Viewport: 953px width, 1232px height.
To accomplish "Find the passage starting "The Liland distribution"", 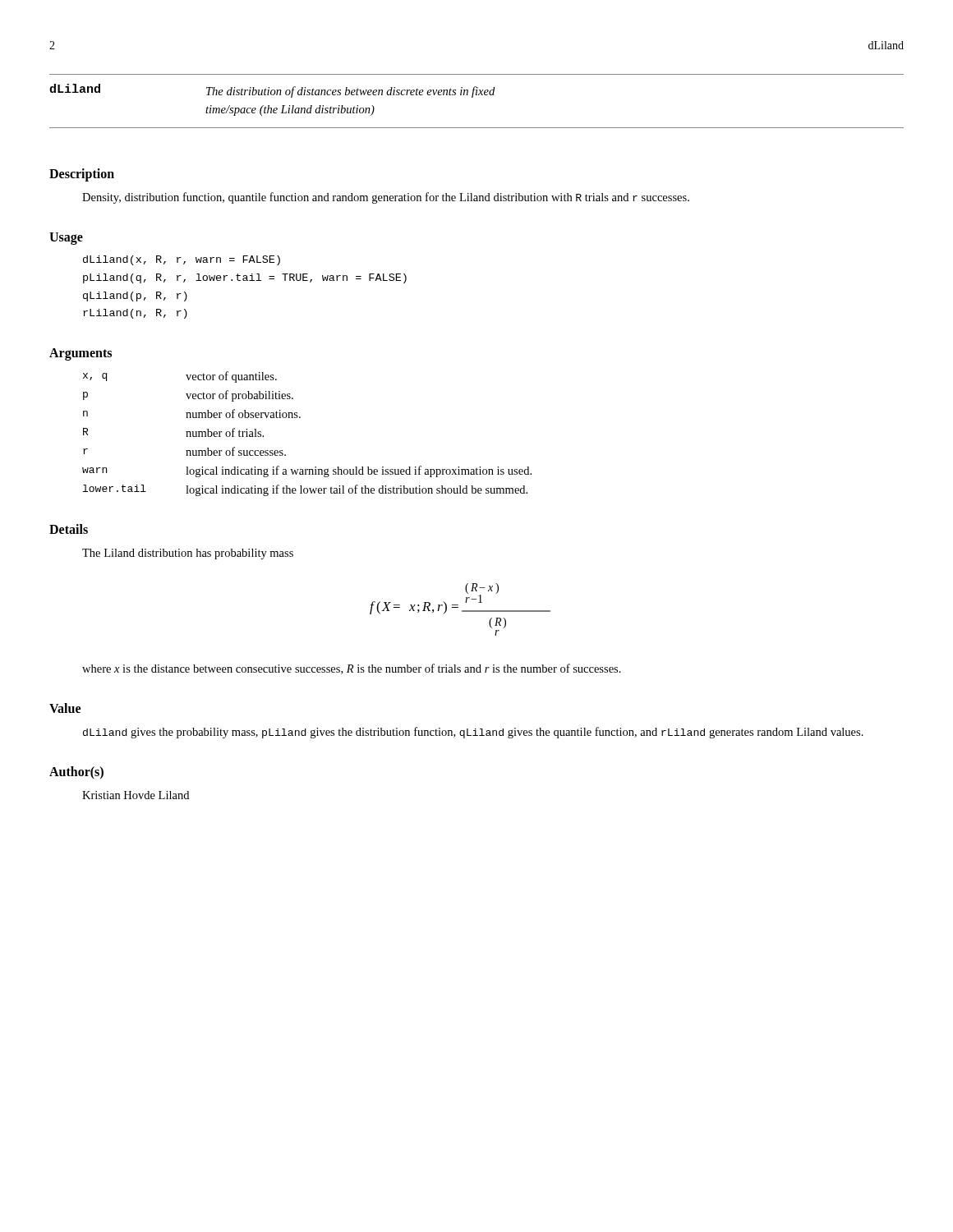I will (188, 553).
